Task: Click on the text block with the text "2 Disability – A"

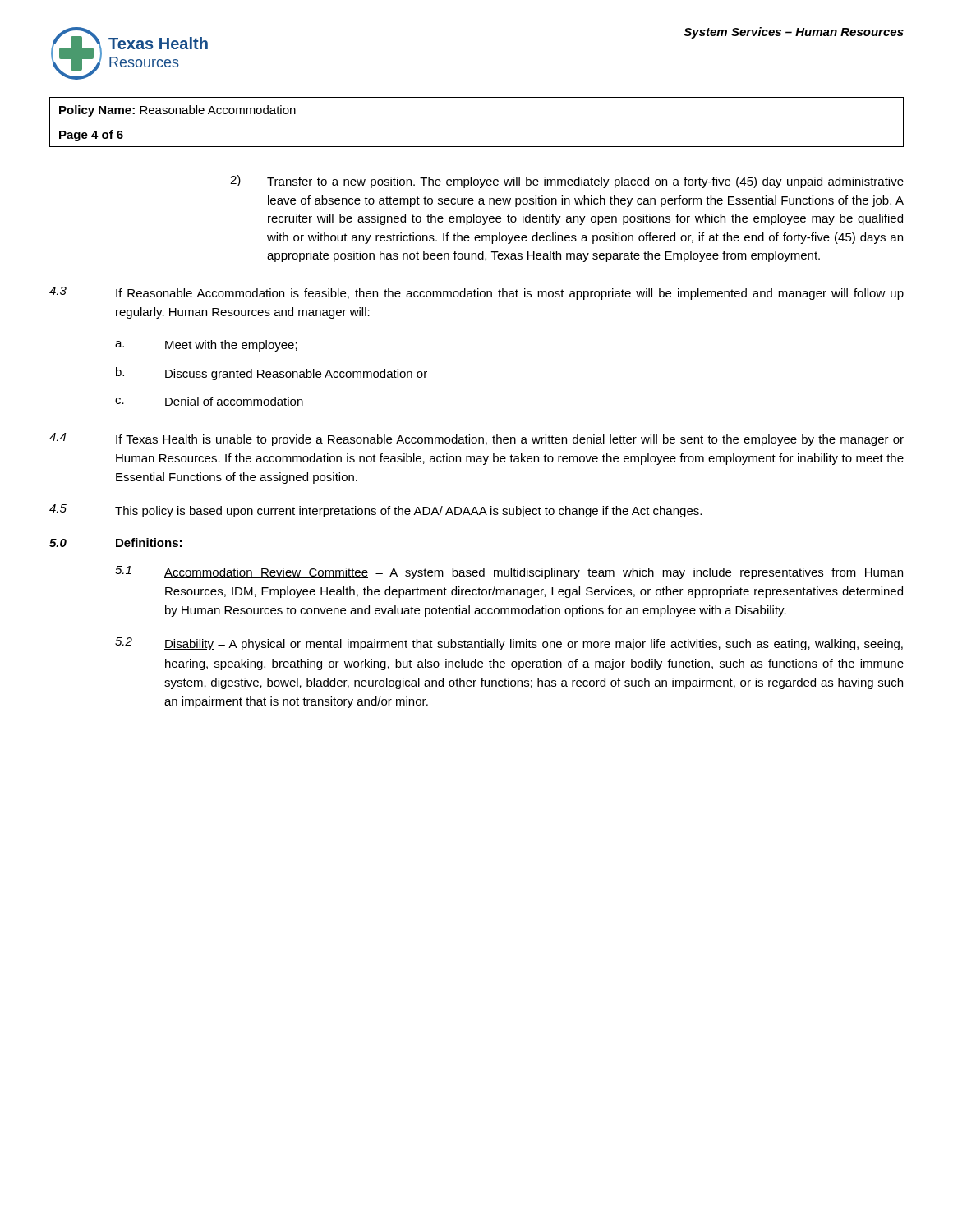Action: pos(509,672)
